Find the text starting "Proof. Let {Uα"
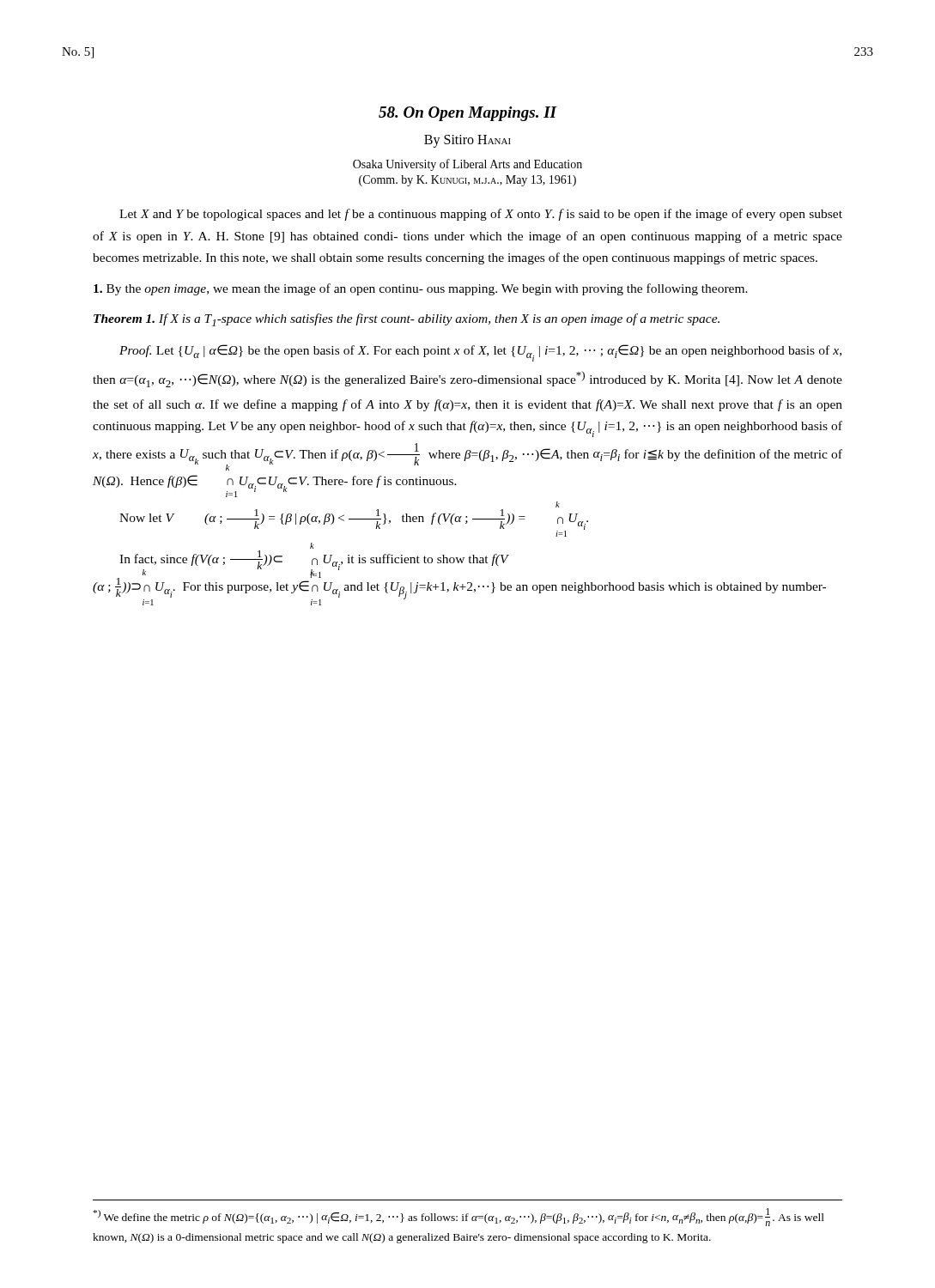This screenshot has height=1288, width=935. pos(468,419)
